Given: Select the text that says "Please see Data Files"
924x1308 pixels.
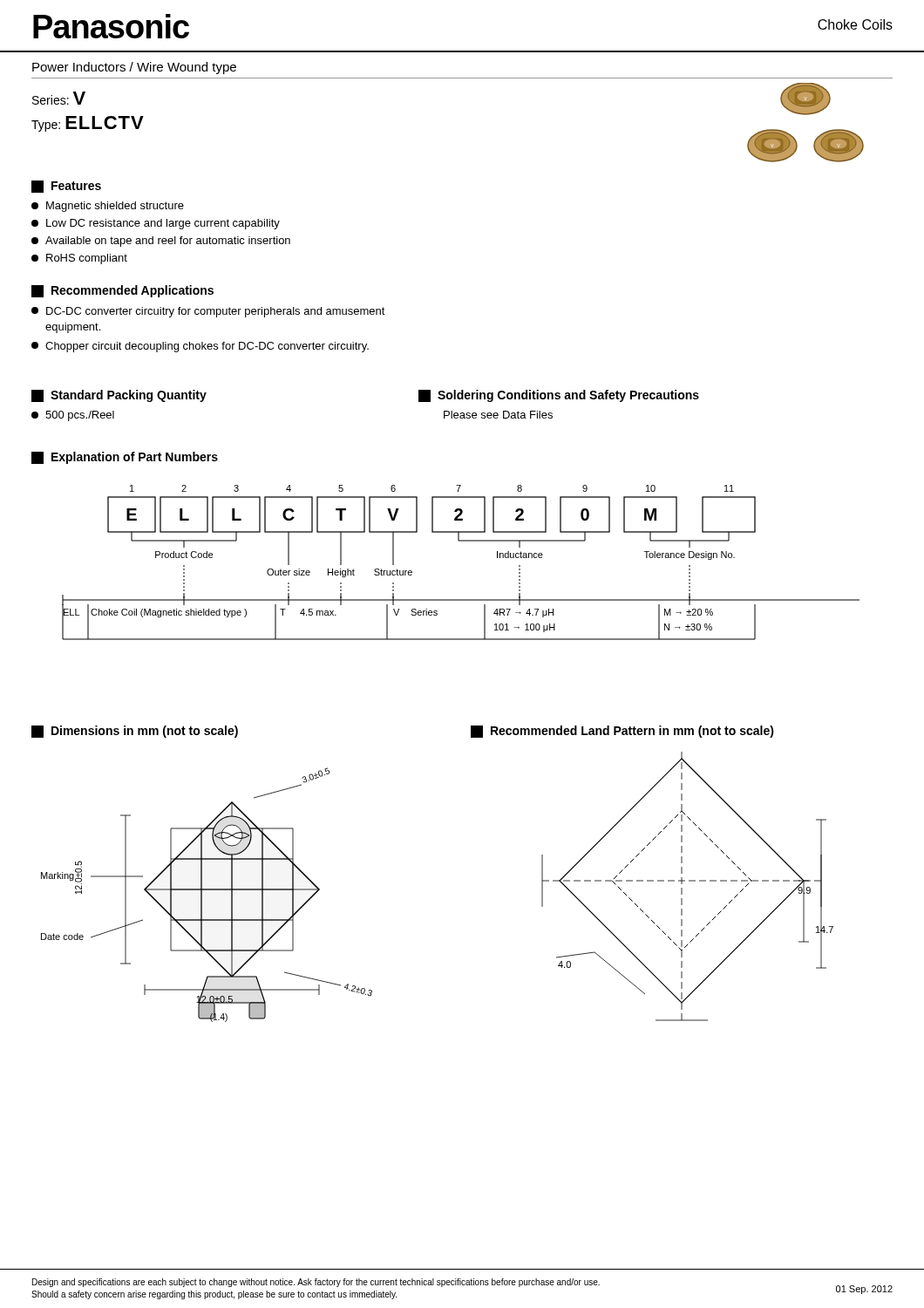Looking at the screenshot, I should pos(498,415).
